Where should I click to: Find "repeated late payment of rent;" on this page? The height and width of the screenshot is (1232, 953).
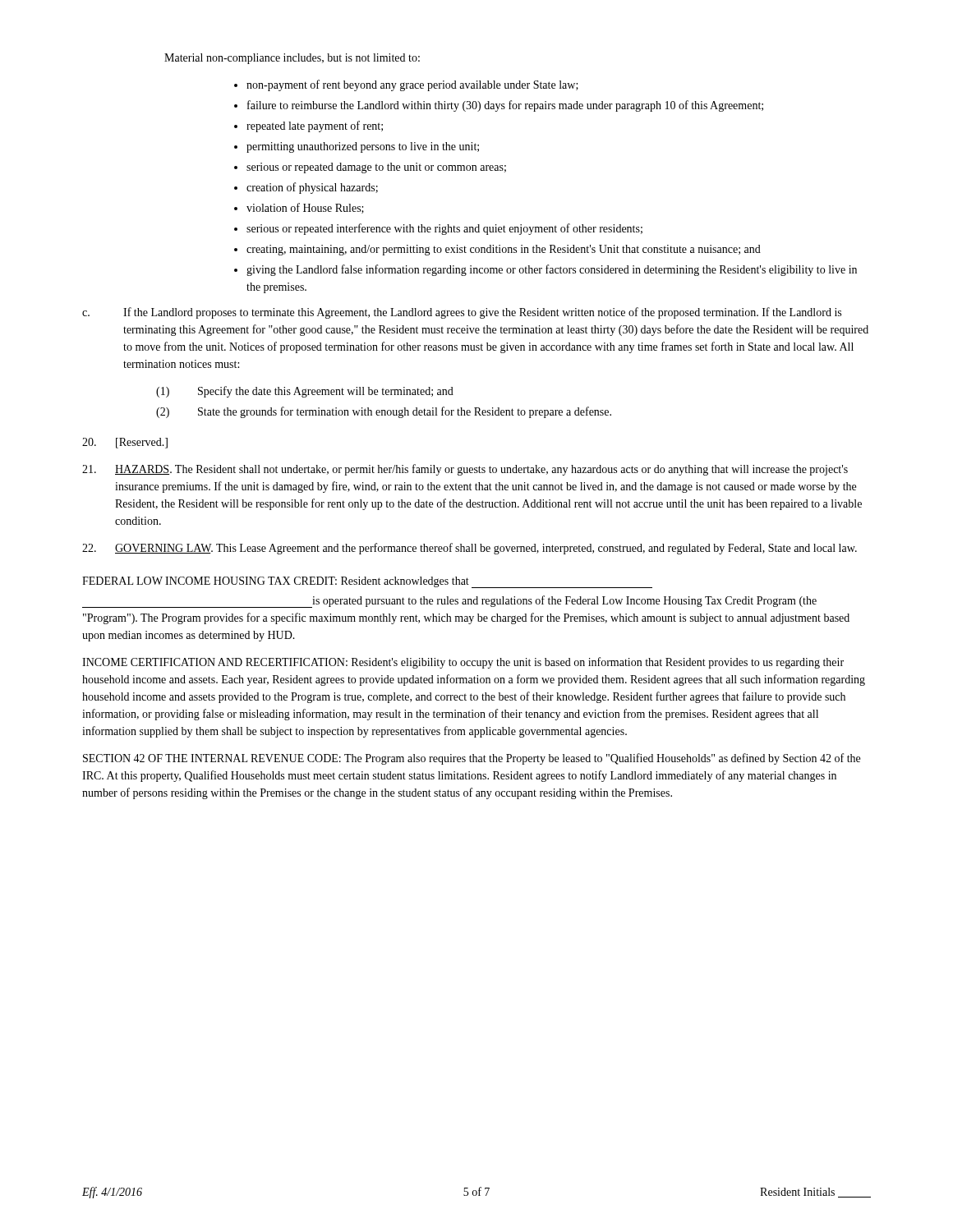[x=315, y=126]
